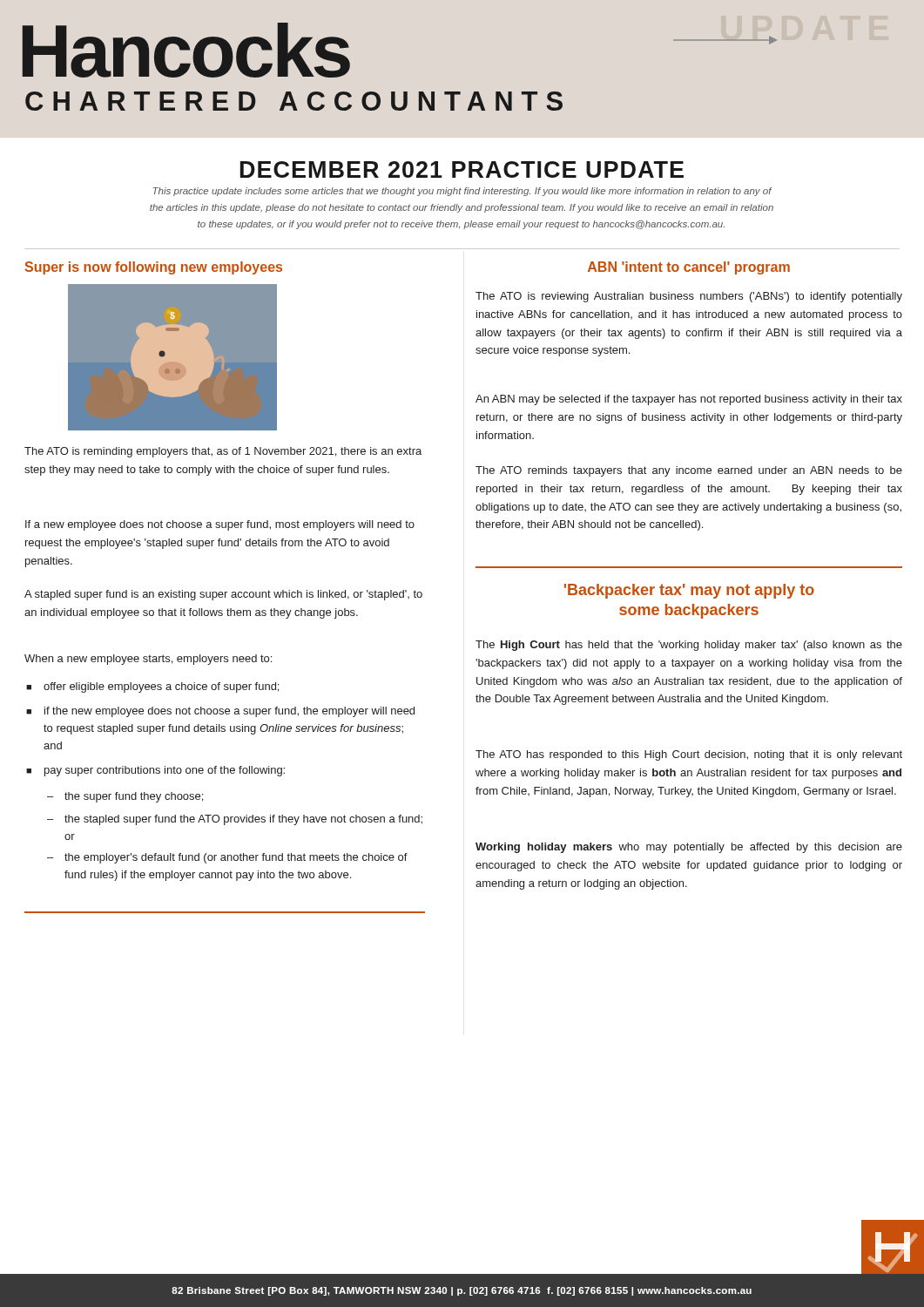This screenshot has width=924, height=1307.
Task: Where is the passage that starts "■ offer eligible employees a choice"?
Action: pyautogui.click(x=225, y=686)
